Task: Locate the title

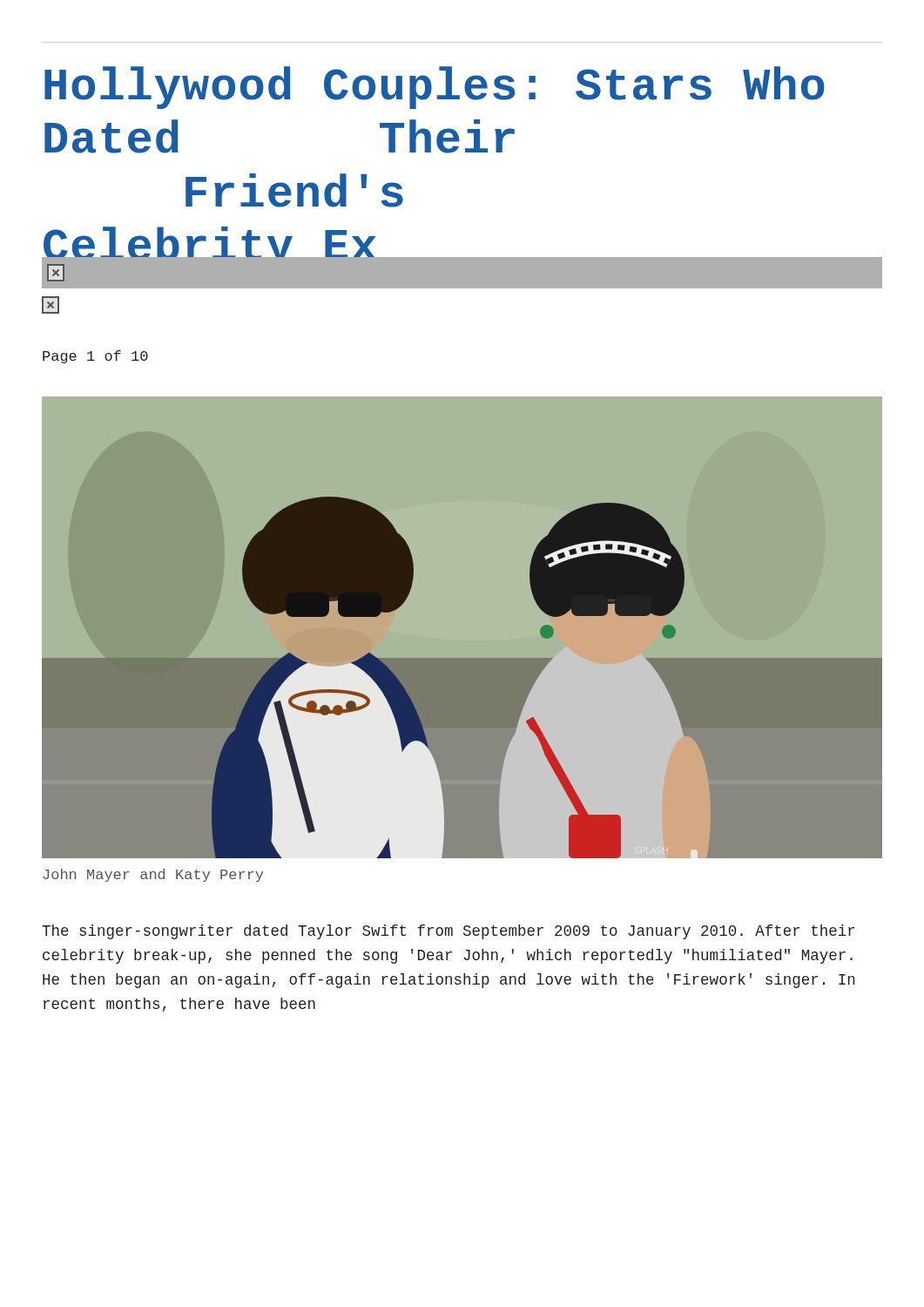Action: [x=462, y=168]
